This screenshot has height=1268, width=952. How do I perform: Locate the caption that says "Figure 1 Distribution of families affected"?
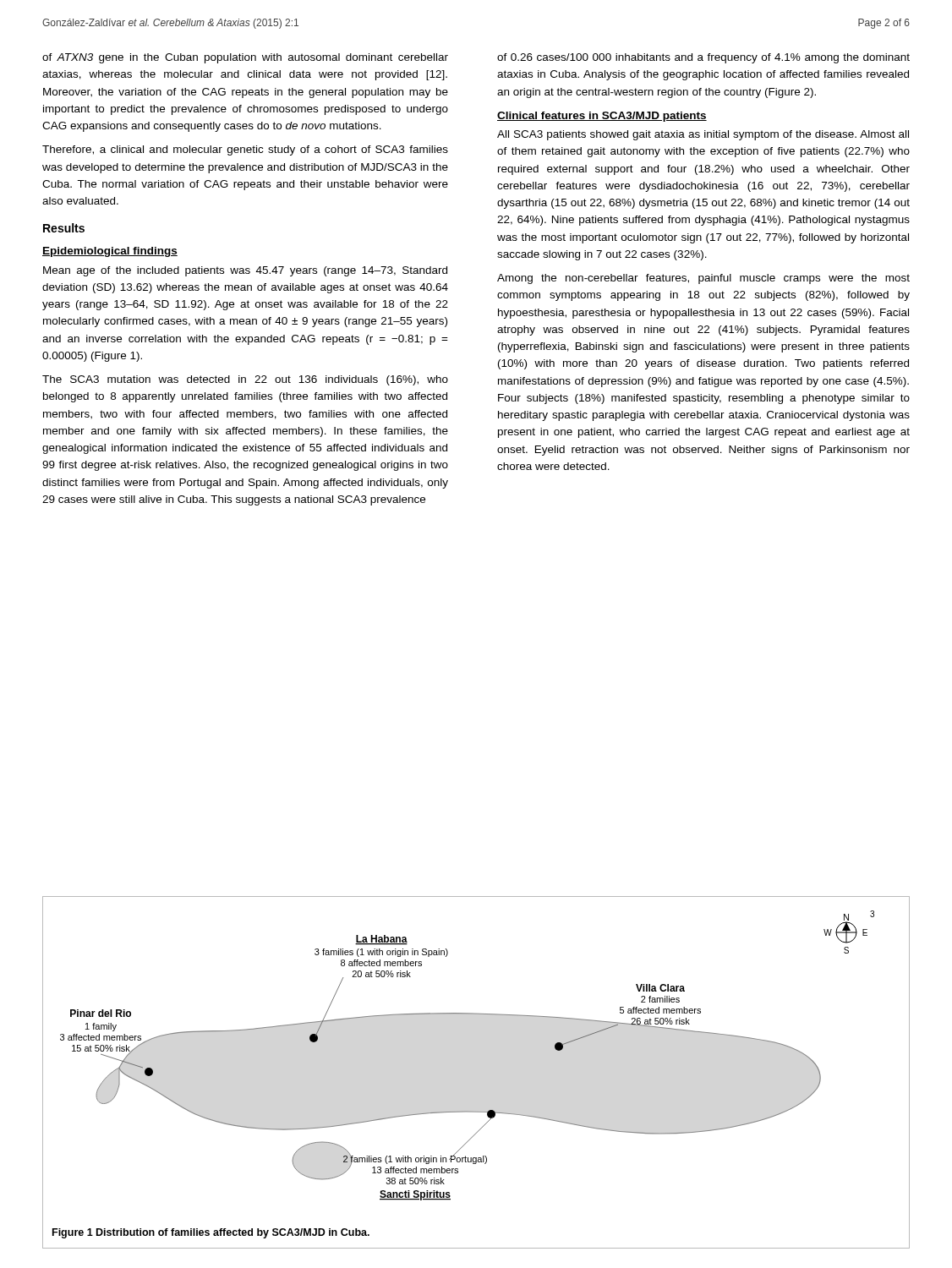[x=211, y=1232]
